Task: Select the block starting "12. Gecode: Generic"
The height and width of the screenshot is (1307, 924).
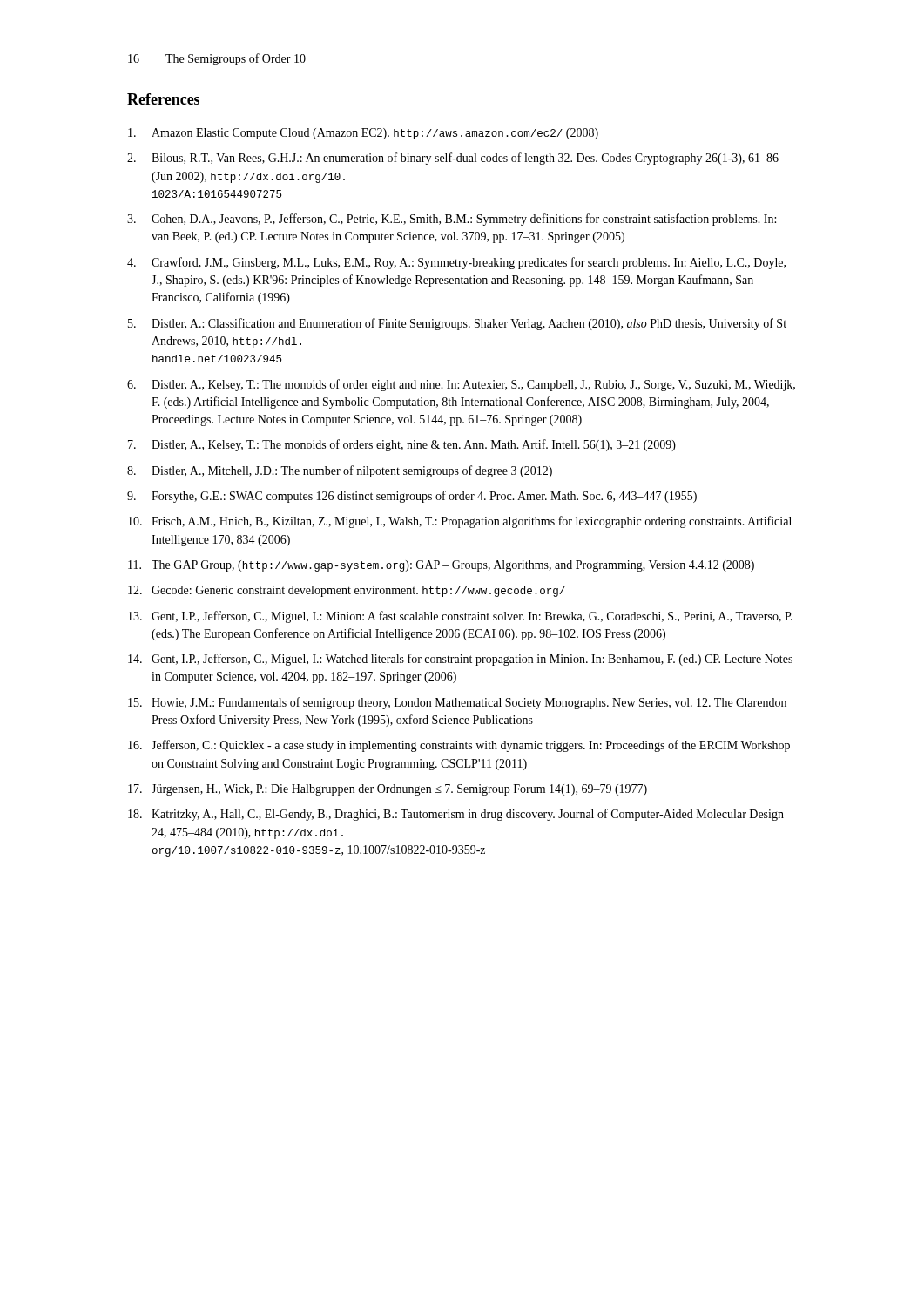Action: click(x=462, y=591)
